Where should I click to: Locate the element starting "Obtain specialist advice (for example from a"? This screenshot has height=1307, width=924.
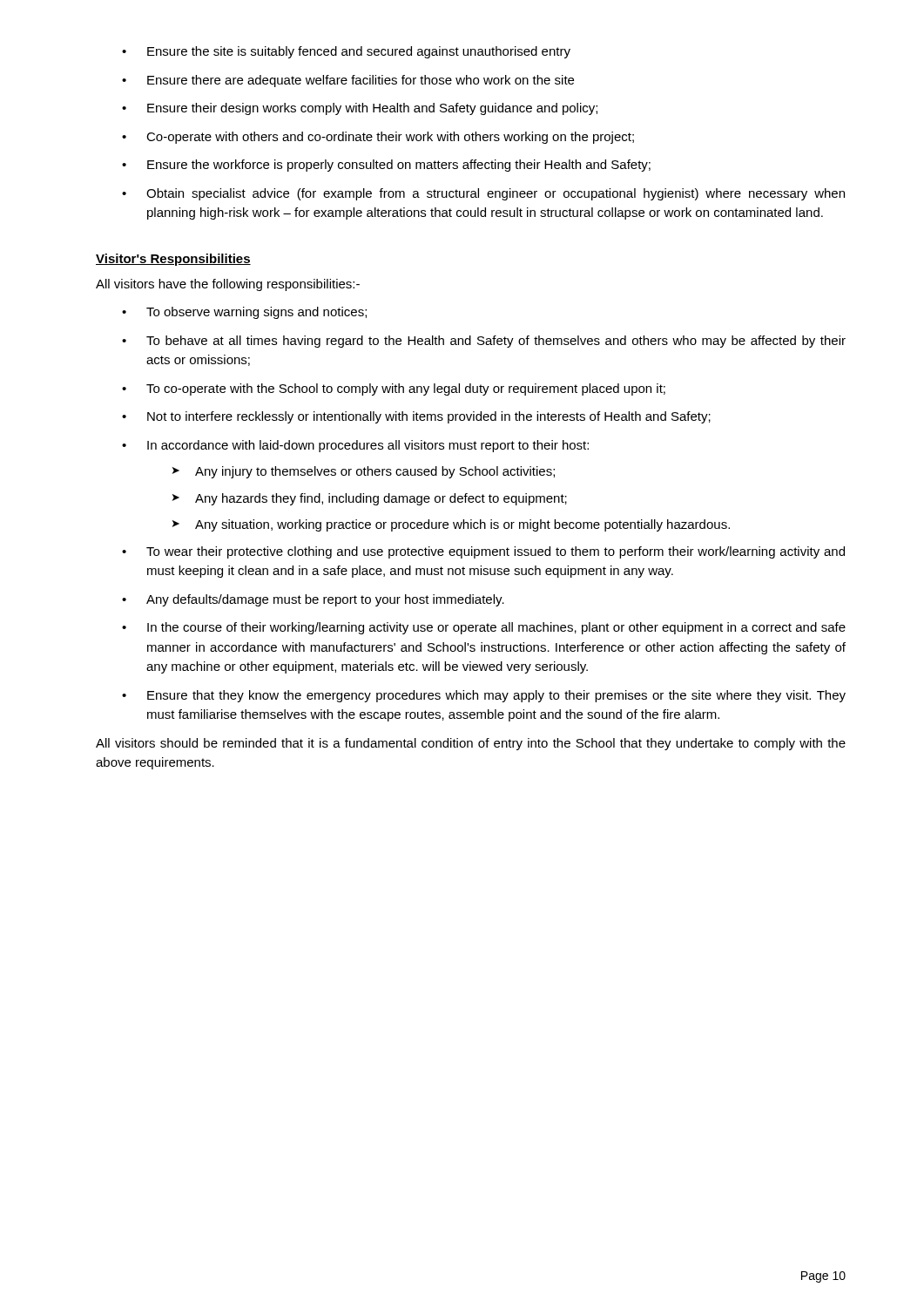484,203
